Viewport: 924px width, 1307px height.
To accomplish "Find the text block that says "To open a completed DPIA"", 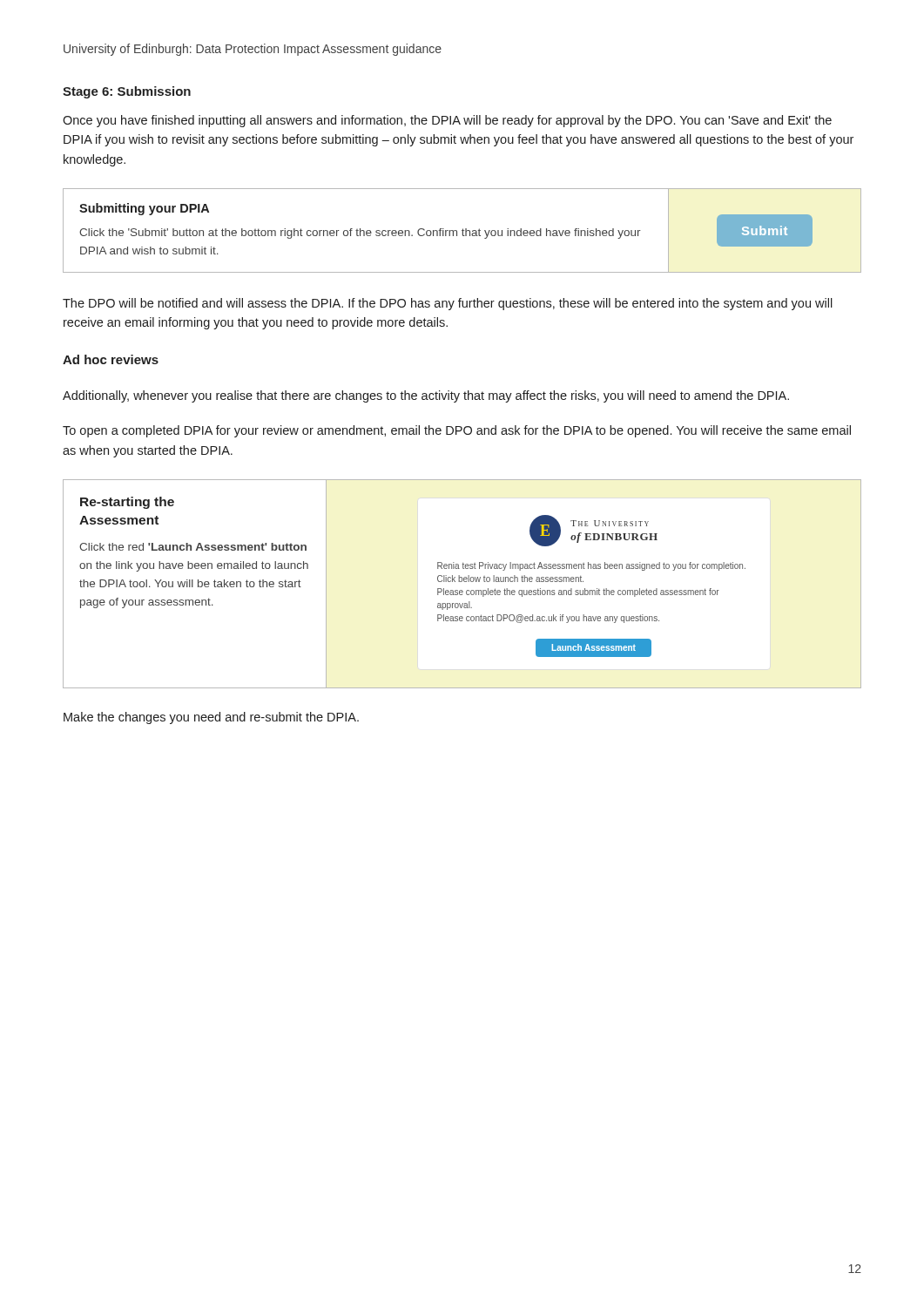I will (457, 441).
